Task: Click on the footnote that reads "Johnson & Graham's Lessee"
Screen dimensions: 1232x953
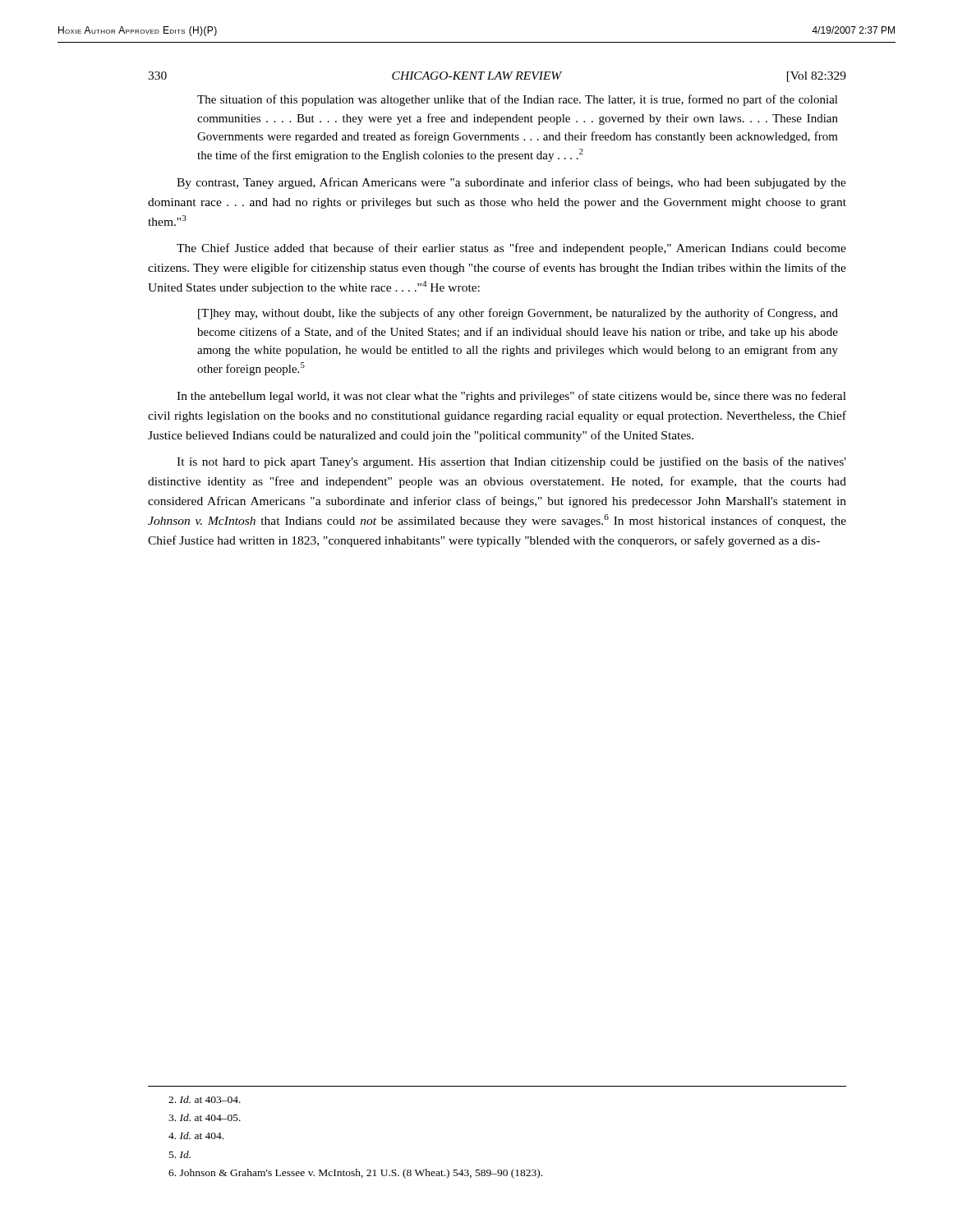Action: pos(356,1172)
